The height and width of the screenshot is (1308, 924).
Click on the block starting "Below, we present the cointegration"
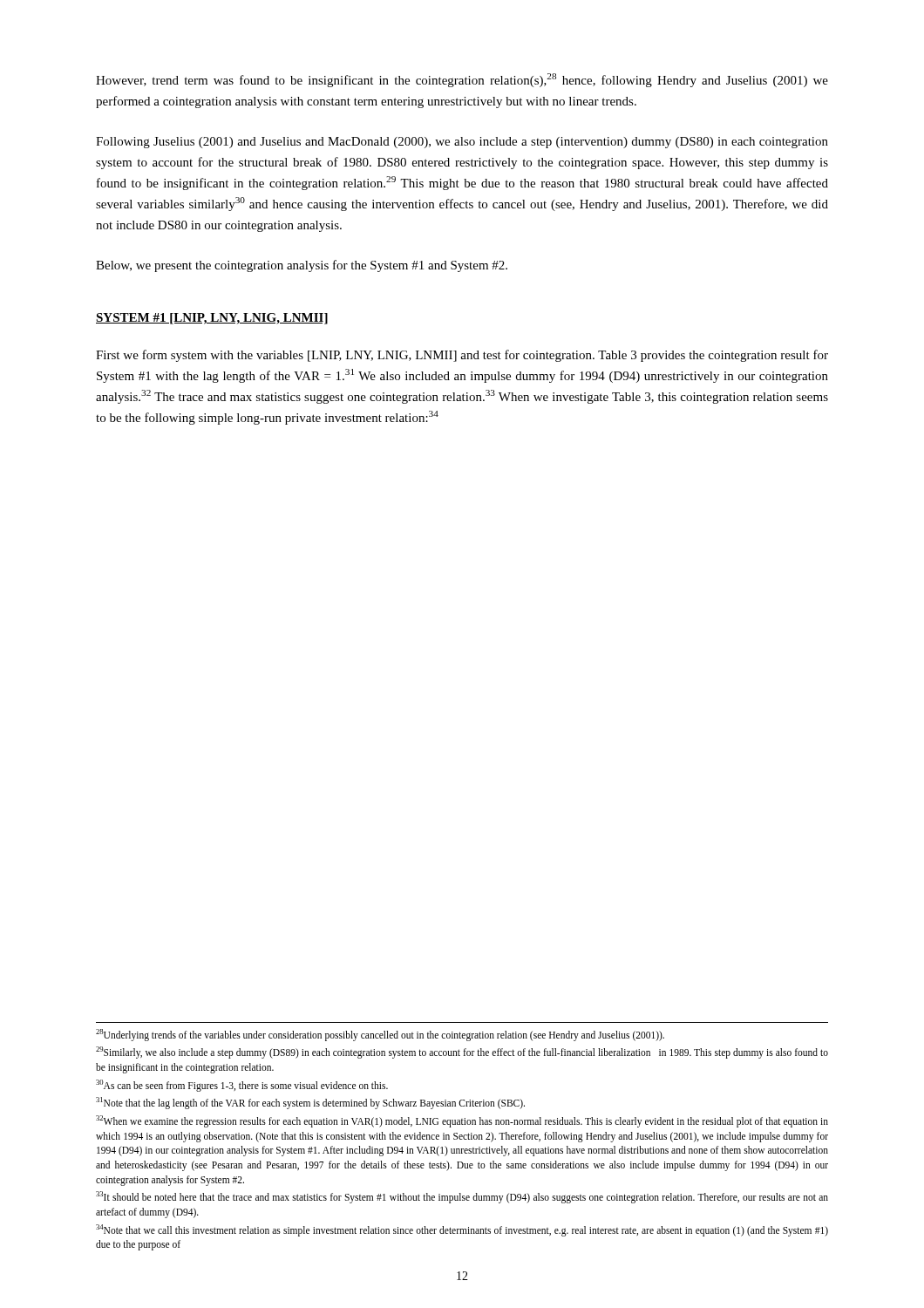(302, 265)
